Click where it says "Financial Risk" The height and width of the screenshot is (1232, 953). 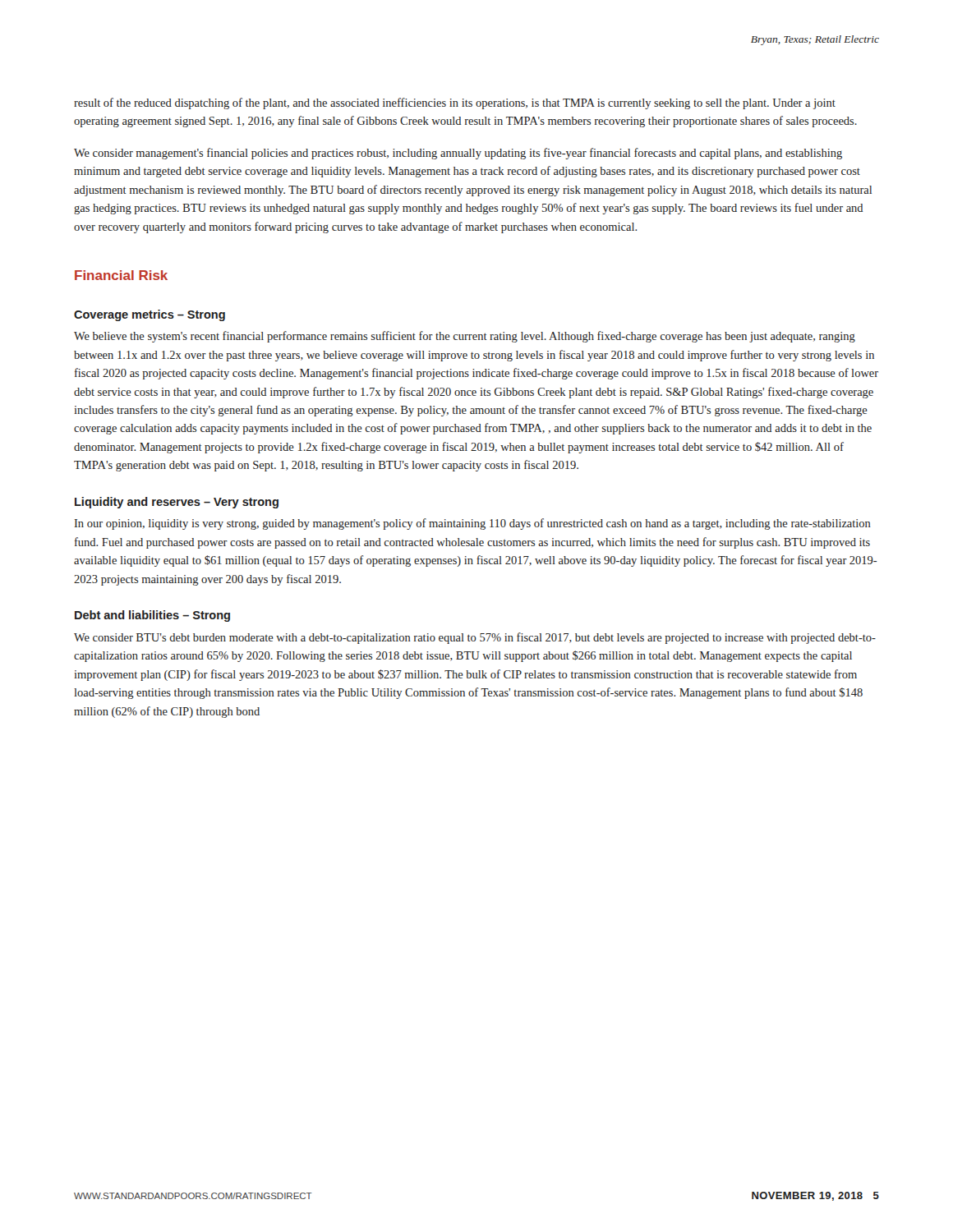(x=121, y=276)
